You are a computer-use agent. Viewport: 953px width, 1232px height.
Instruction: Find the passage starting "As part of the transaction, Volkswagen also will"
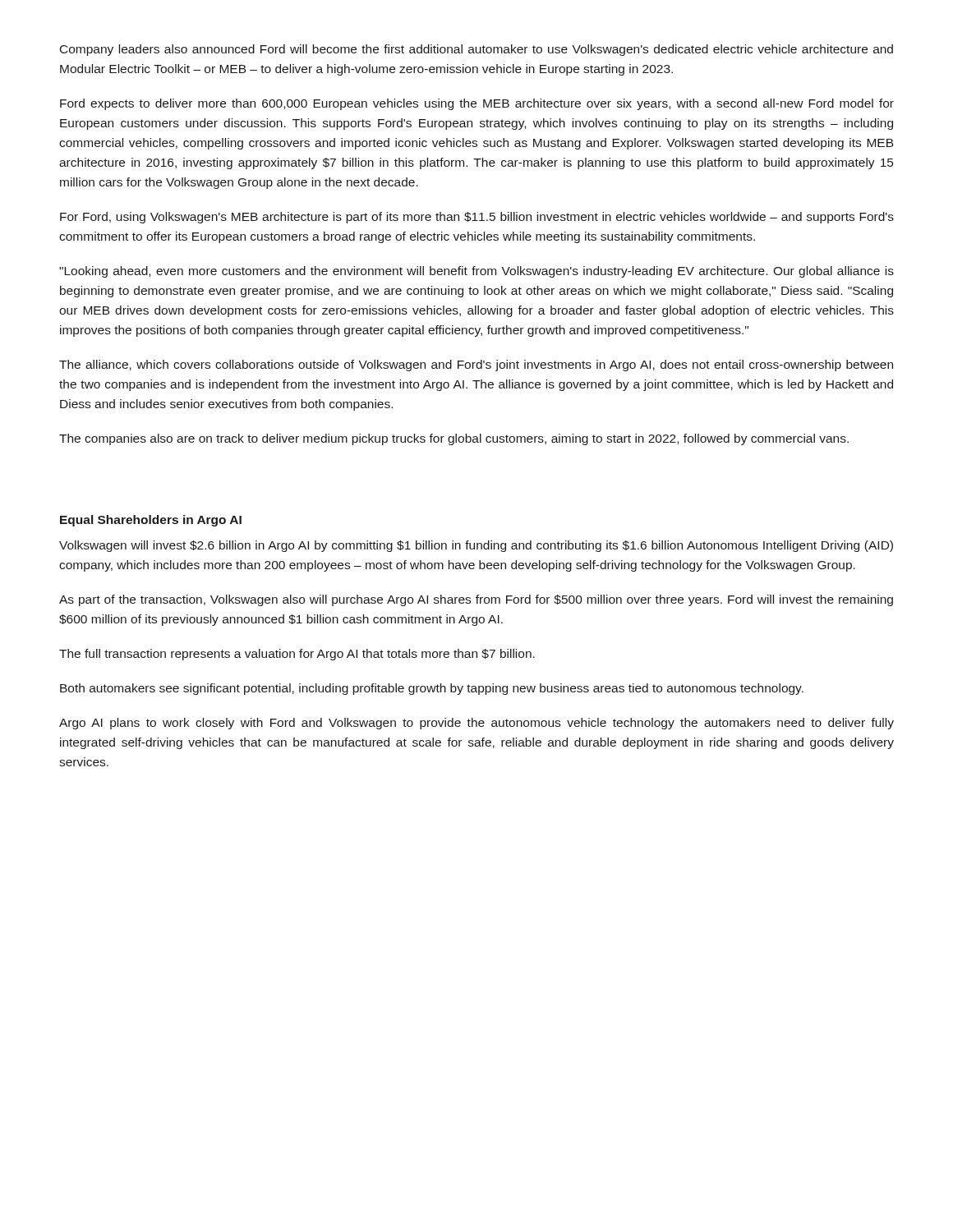476,609
